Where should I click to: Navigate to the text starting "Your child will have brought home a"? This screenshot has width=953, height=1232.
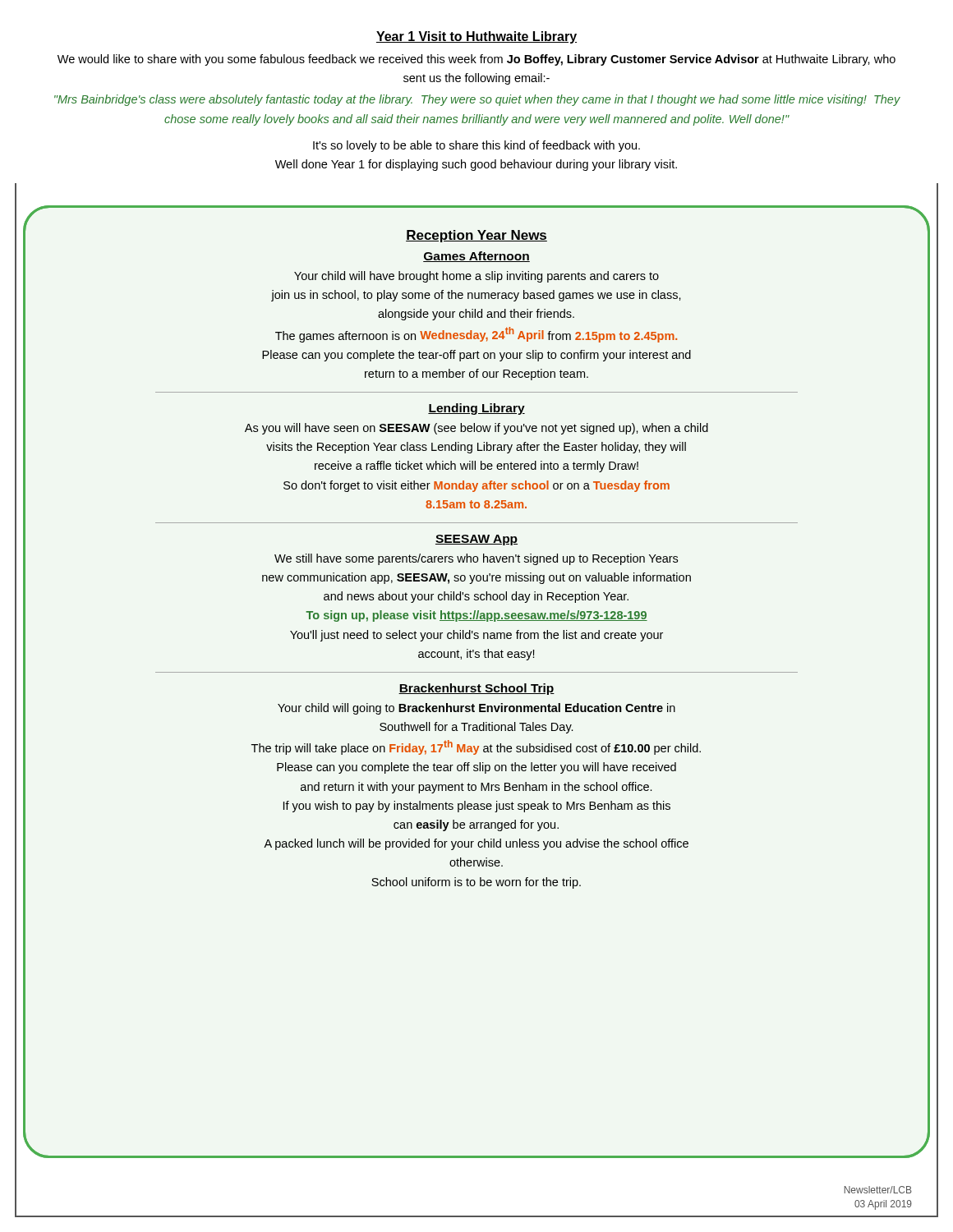[x=476, y=325]
